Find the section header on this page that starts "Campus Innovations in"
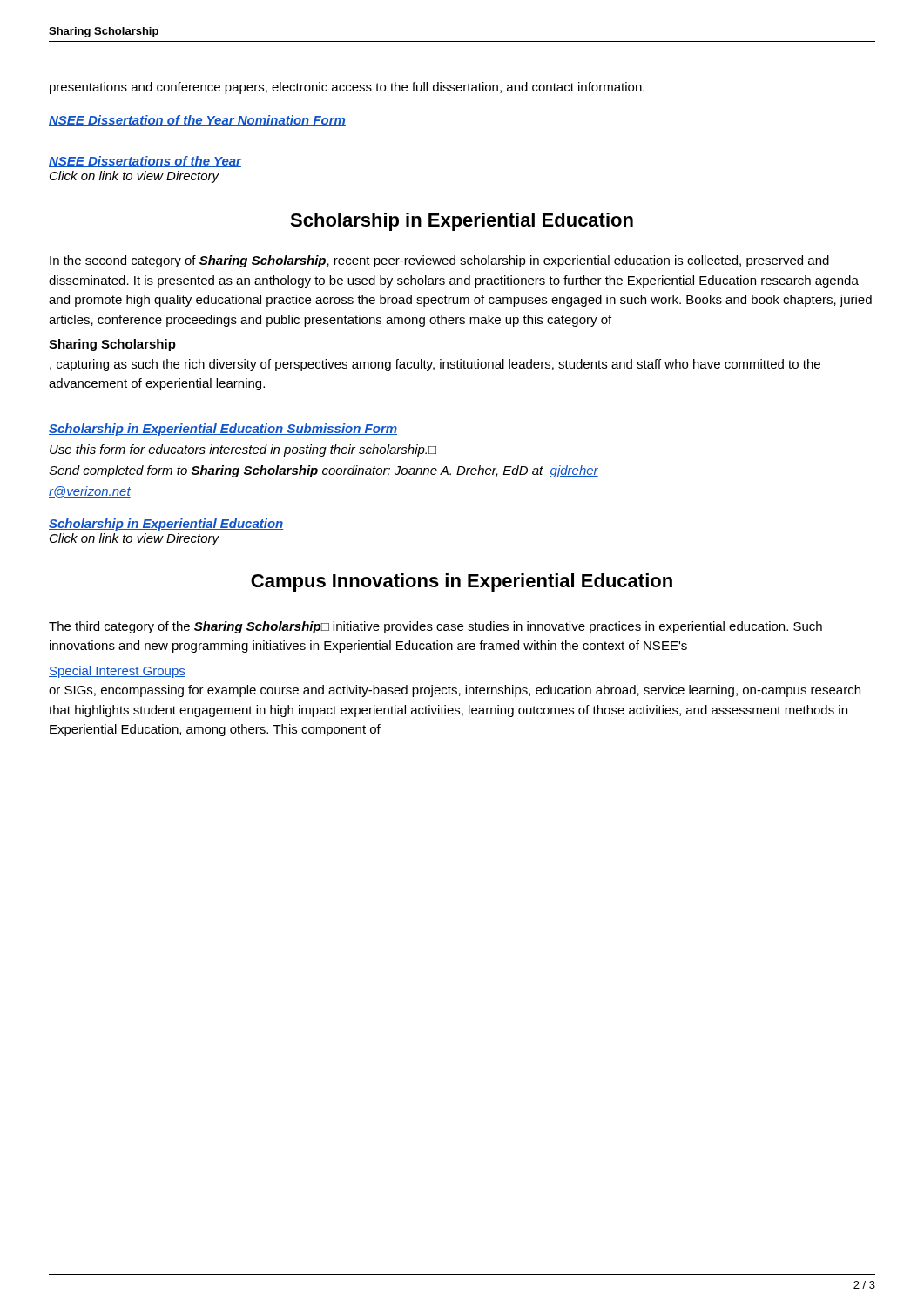 [x=462, y=581]
